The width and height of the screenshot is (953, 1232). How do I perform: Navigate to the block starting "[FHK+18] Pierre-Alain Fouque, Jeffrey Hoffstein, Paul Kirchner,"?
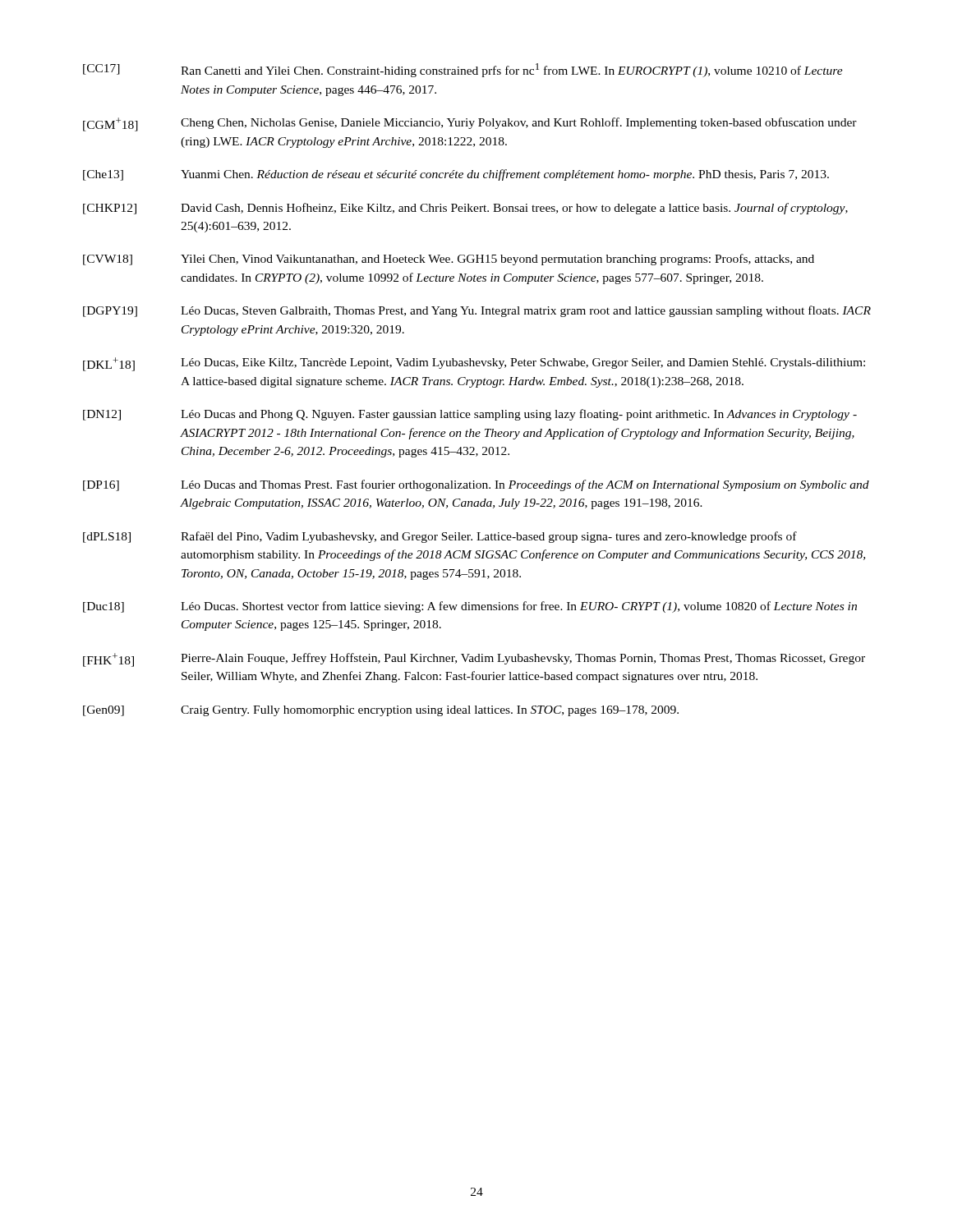(476, 667)
